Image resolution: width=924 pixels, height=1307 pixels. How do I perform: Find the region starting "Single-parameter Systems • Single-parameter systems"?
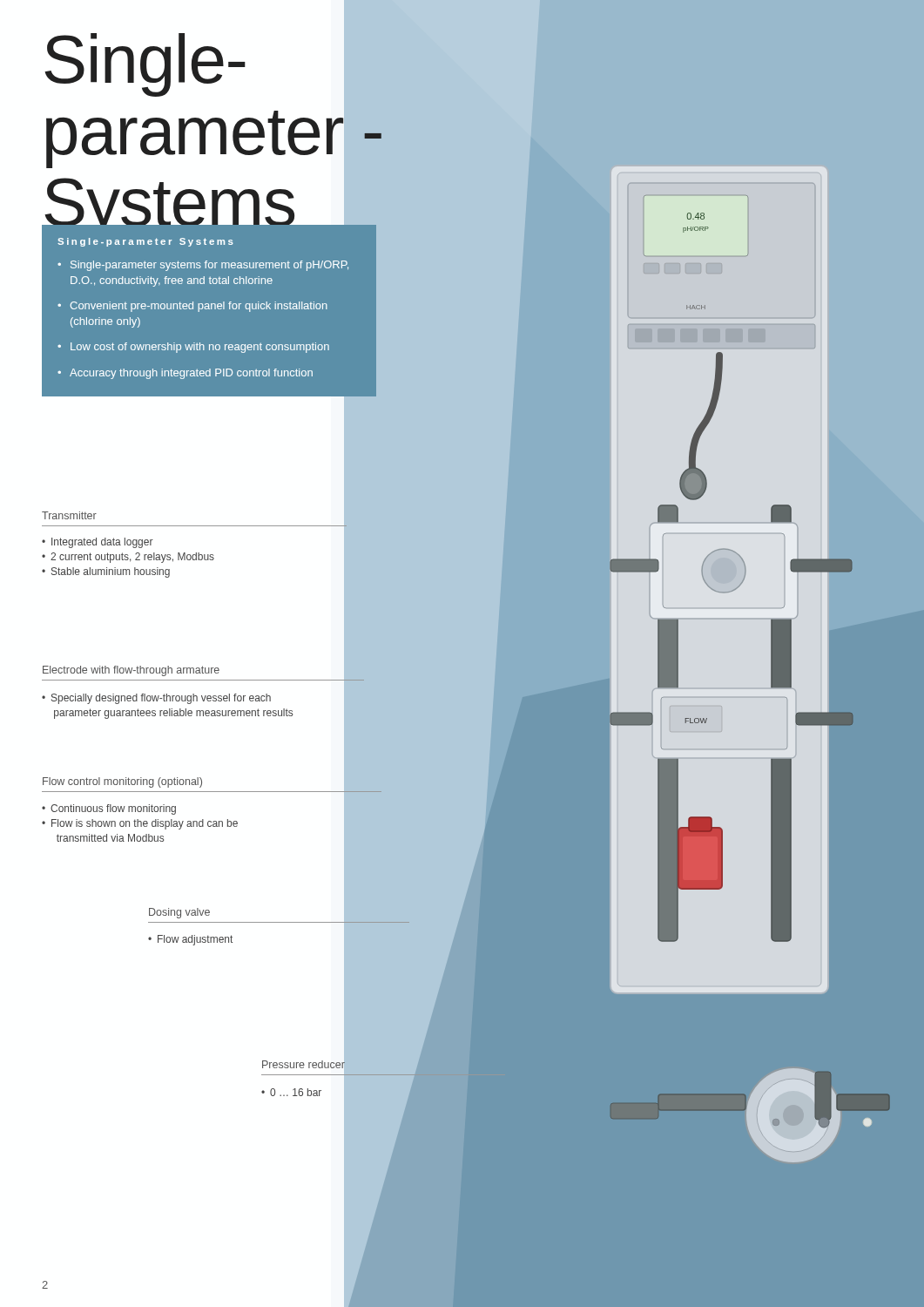pyautogui.click(x=209, y=308)
